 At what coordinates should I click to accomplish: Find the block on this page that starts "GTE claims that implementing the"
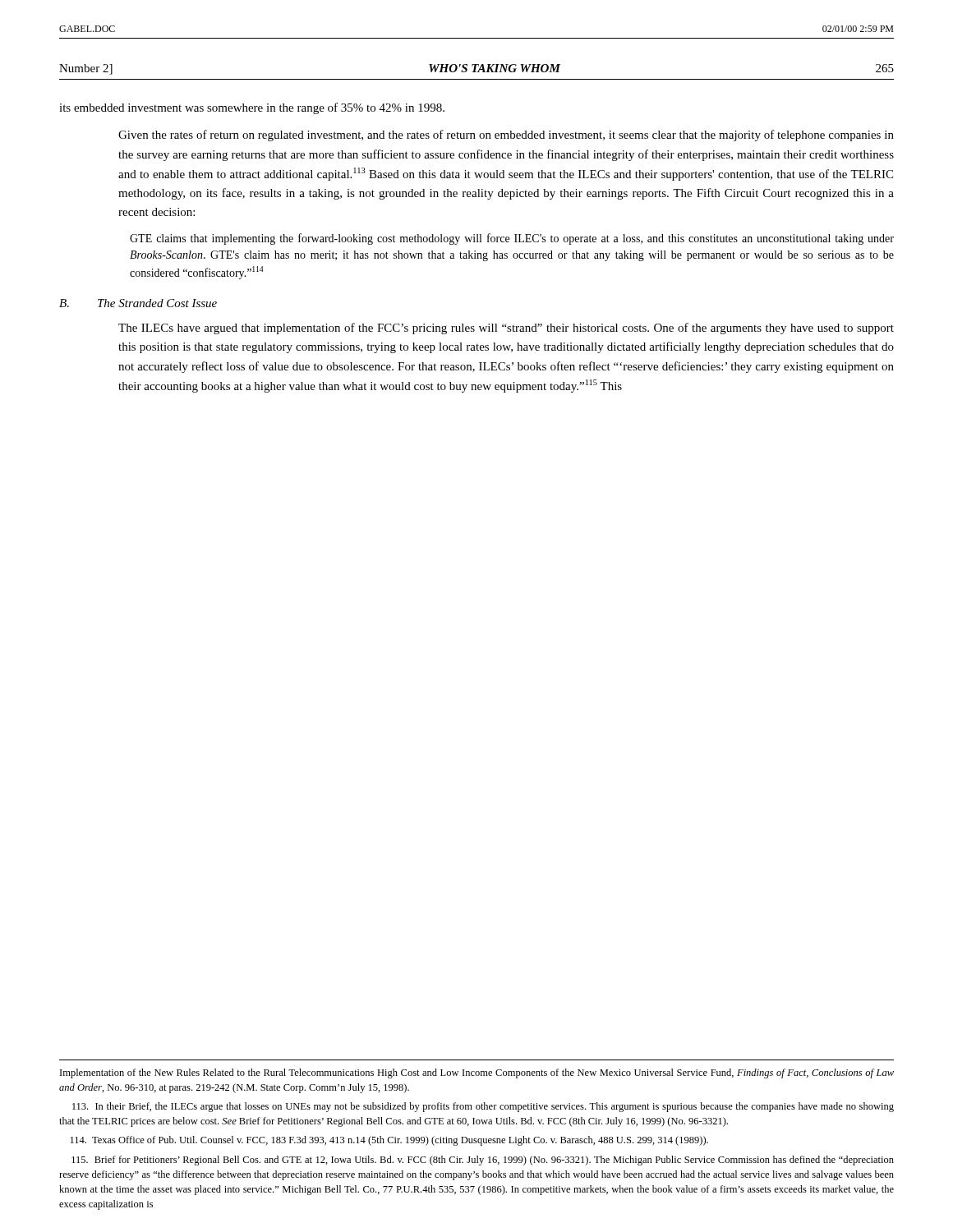[512, 256]
